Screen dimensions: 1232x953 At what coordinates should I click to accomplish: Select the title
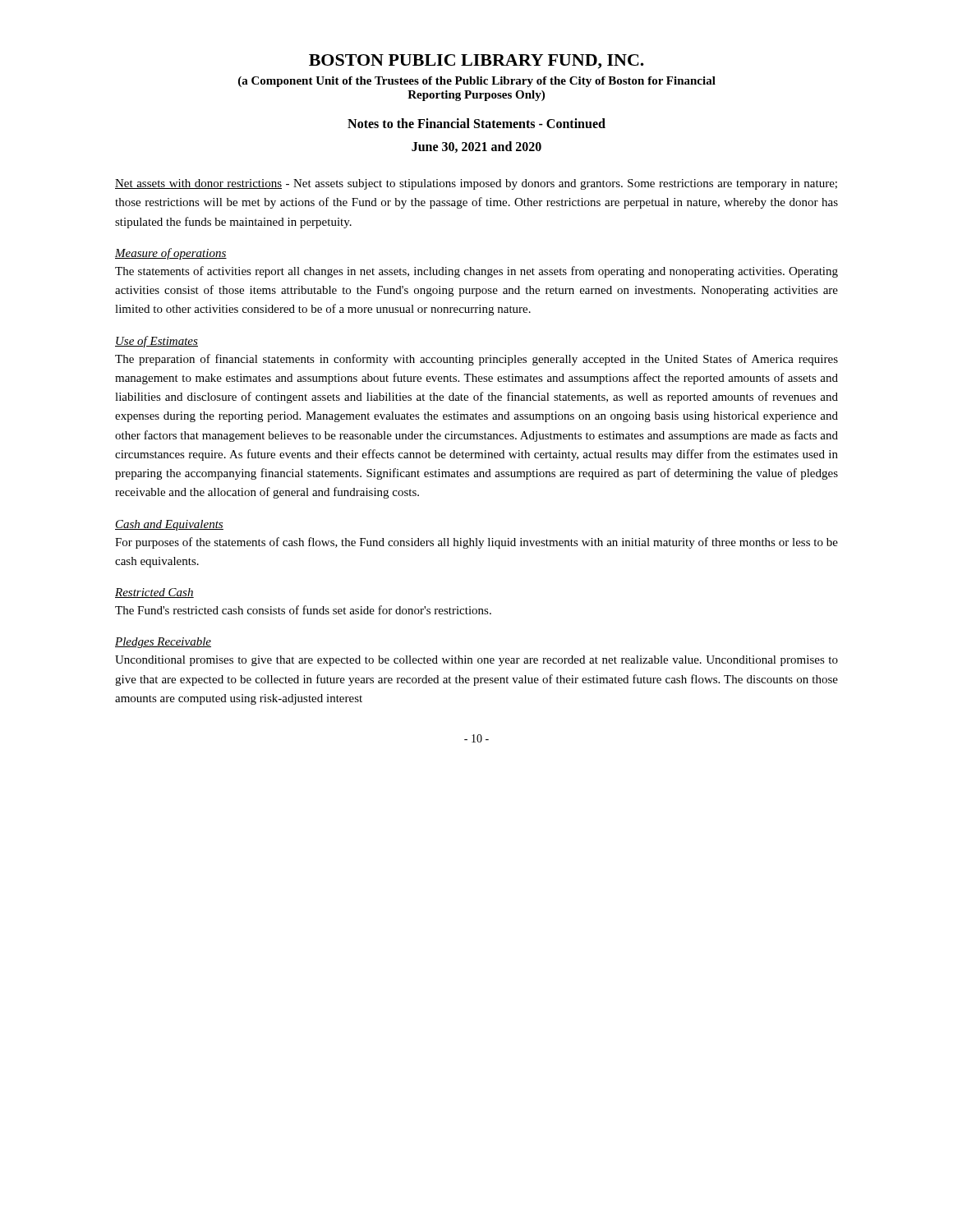coord(476,76)
